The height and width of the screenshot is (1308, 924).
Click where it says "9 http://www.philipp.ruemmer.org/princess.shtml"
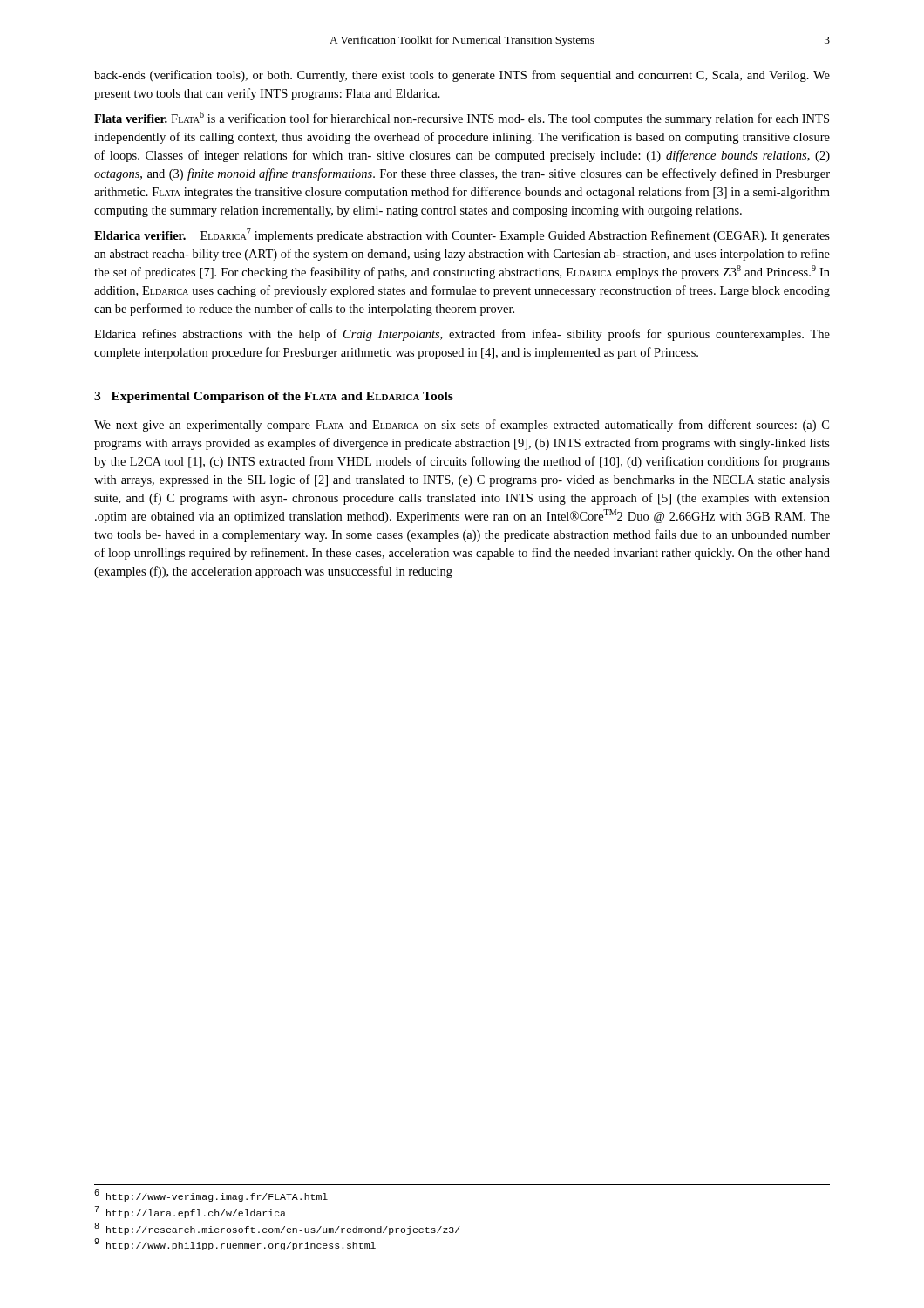point(235,1246)
